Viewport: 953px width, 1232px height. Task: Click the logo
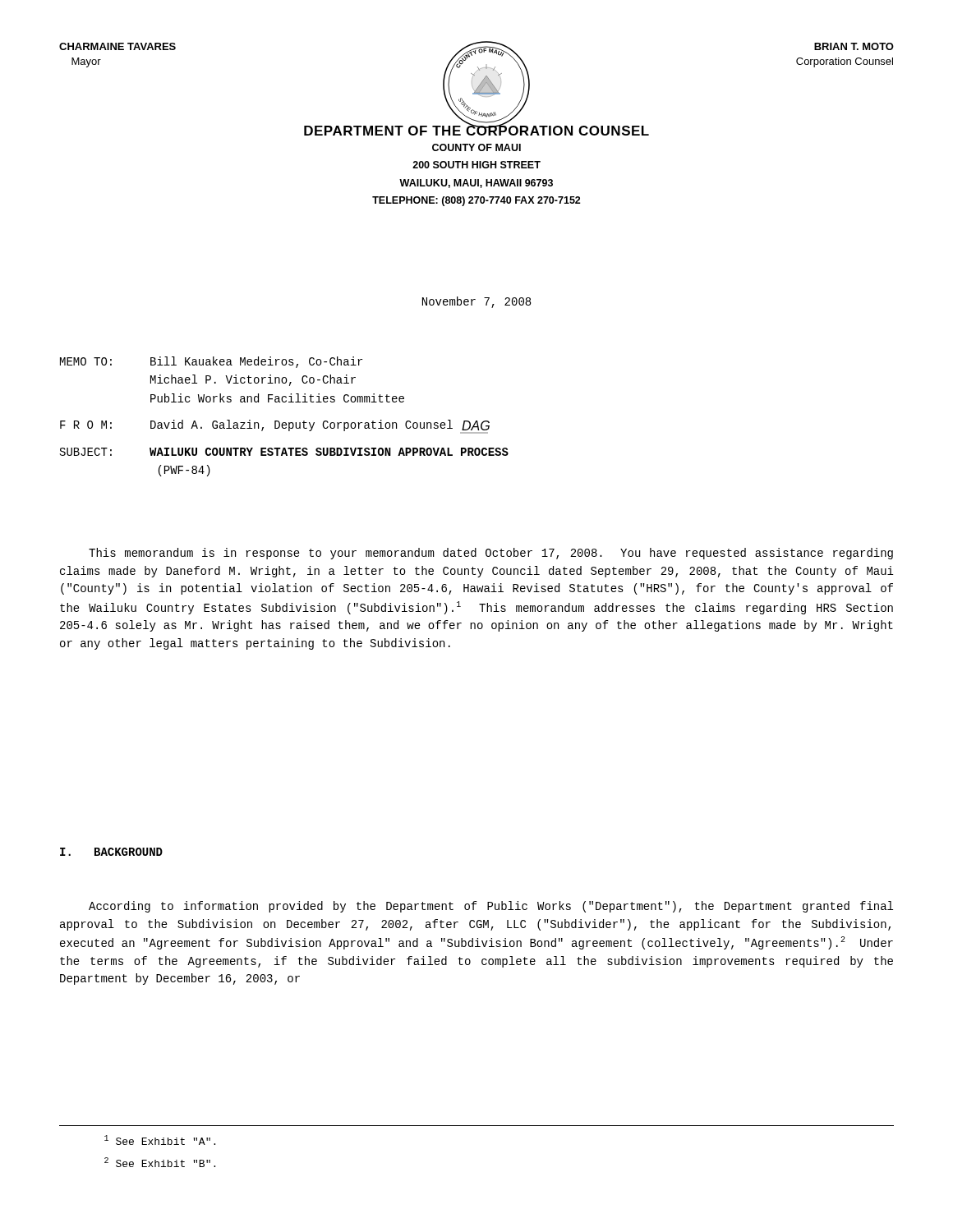click(486, 86)
